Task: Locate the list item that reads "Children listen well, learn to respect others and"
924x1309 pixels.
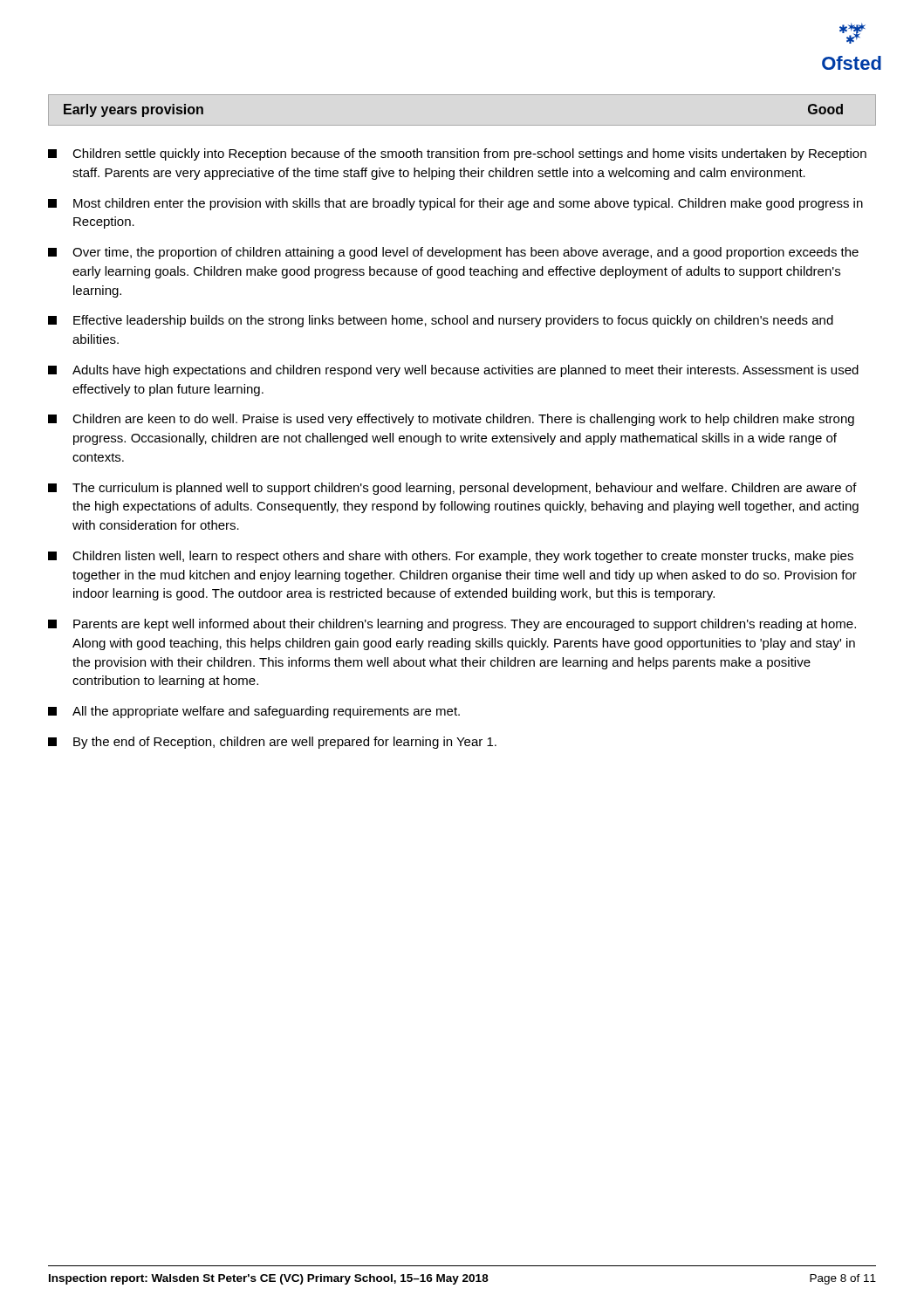Action: pyautogui.click(x=462, y=575)
